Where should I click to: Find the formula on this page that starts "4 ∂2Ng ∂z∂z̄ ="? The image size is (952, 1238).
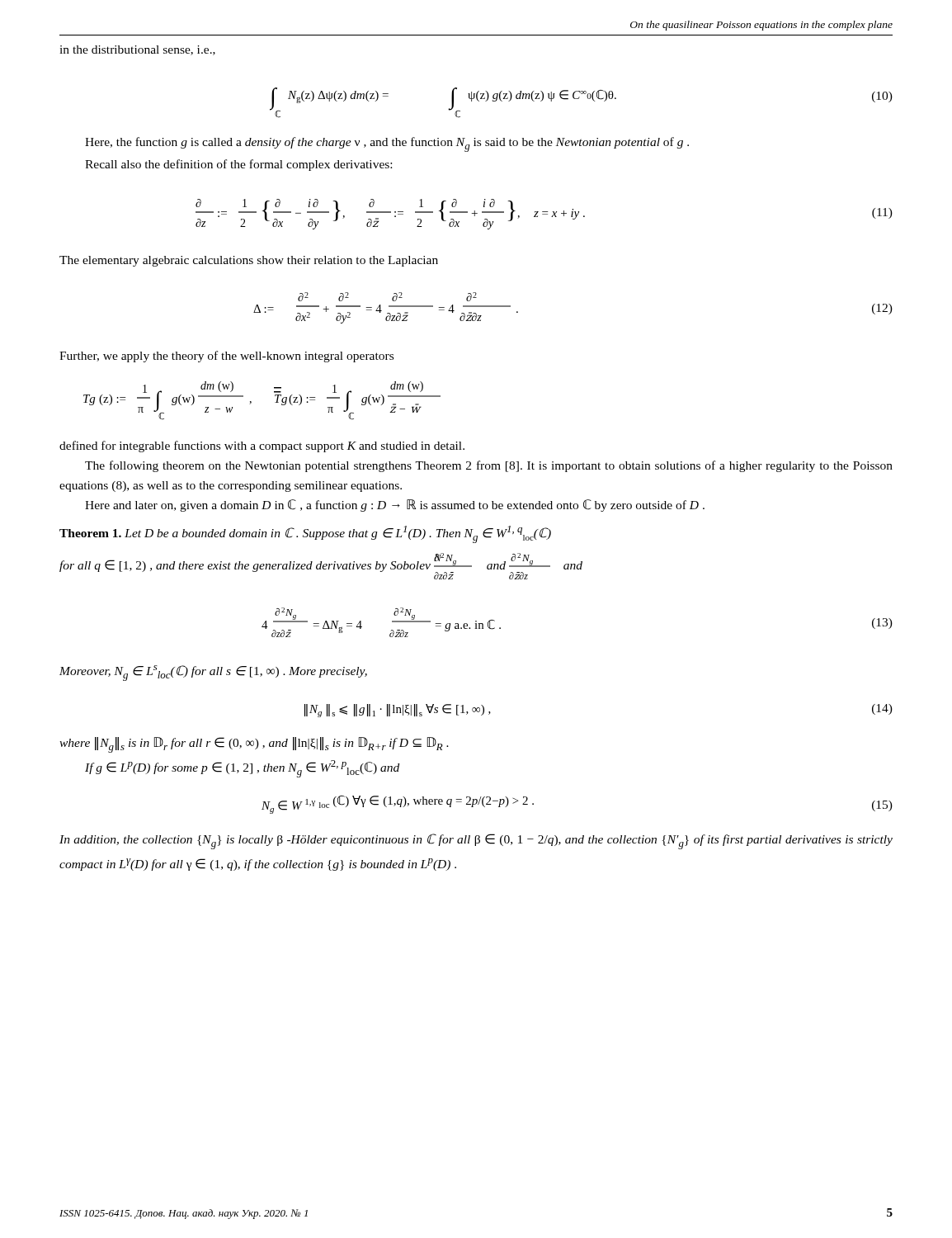click(476, 622)
